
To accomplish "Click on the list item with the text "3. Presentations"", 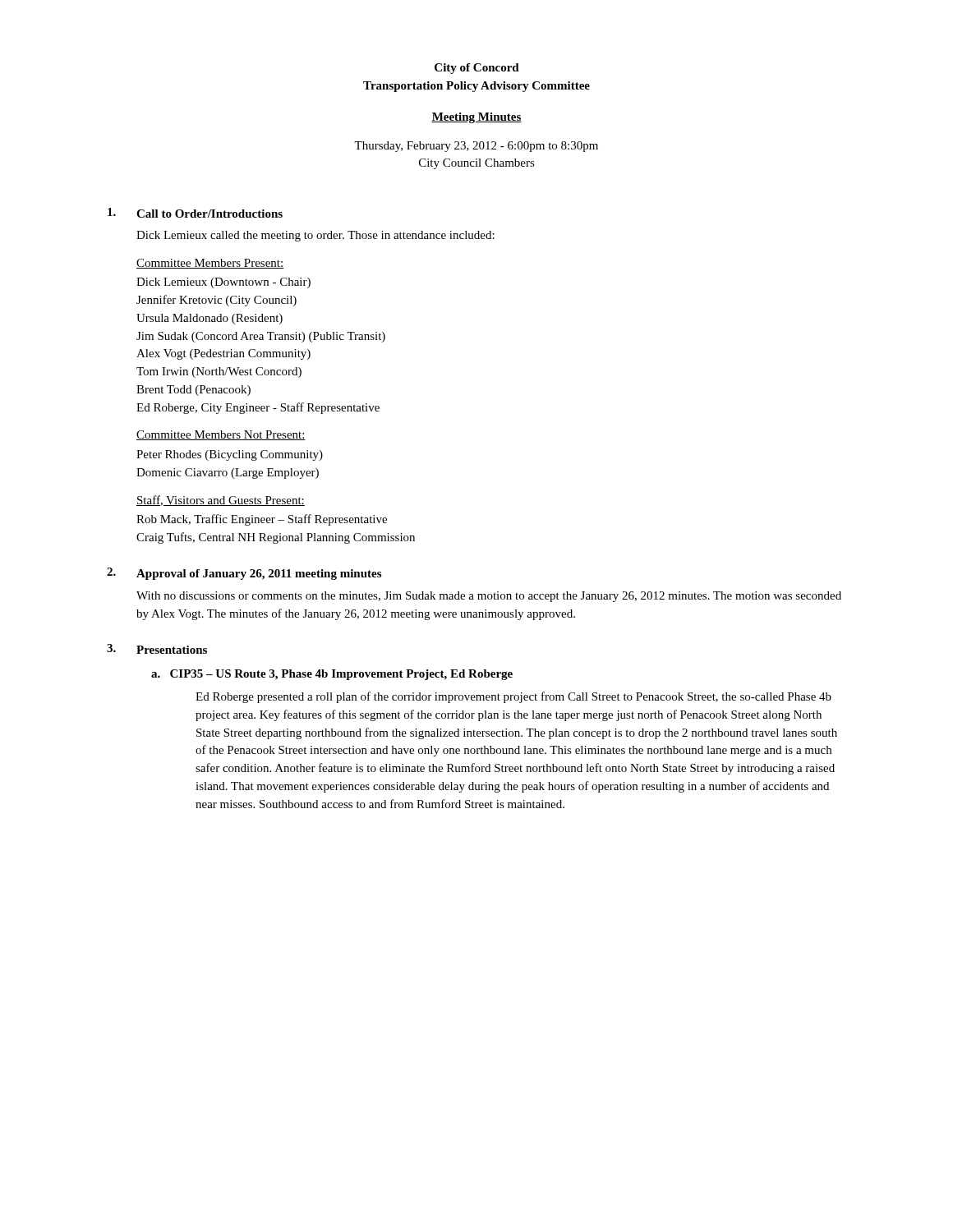I will pyautogui.click(x=157, y=650).
